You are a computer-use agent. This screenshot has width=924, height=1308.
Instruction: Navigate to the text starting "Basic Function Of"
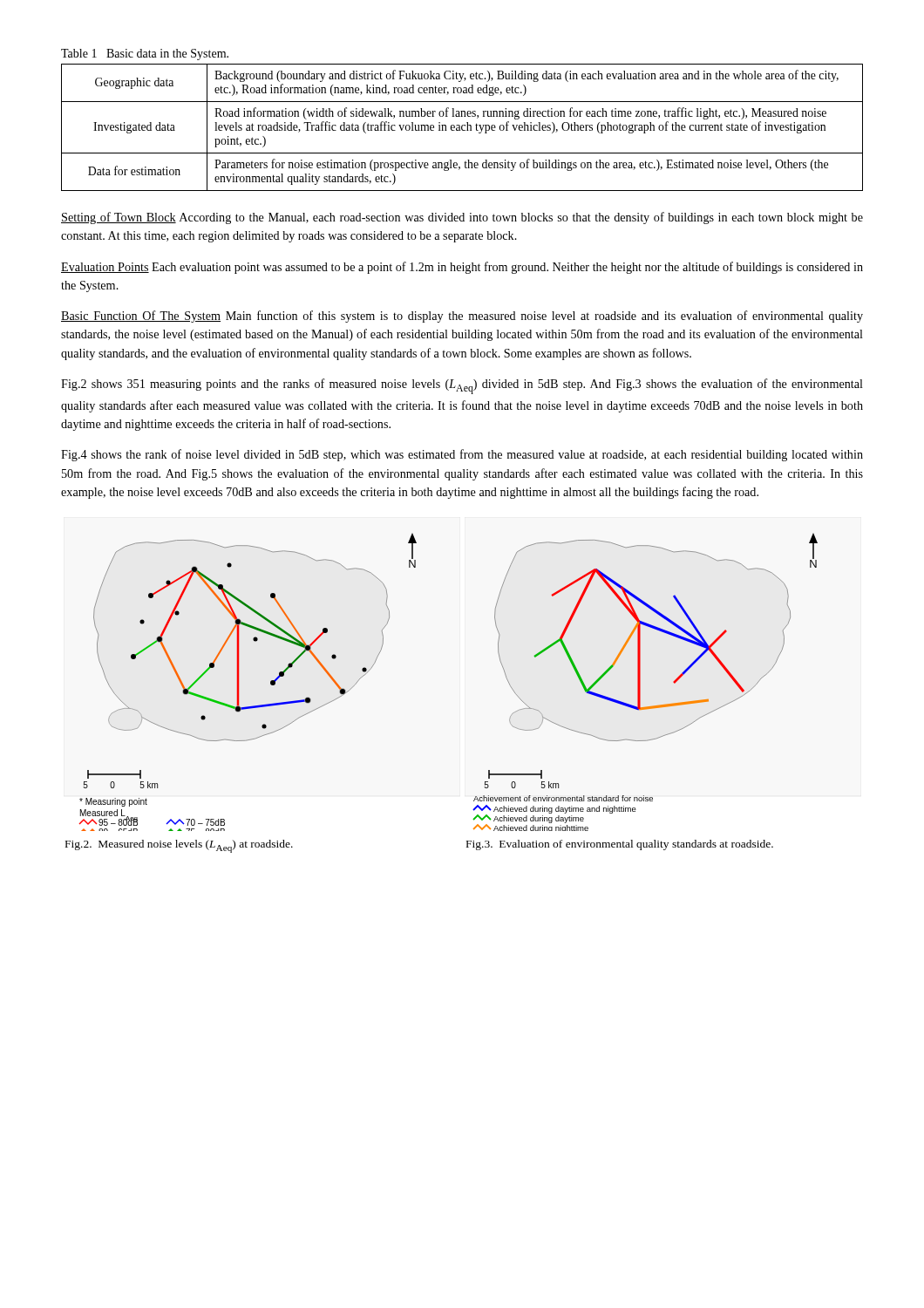point(462,334)
